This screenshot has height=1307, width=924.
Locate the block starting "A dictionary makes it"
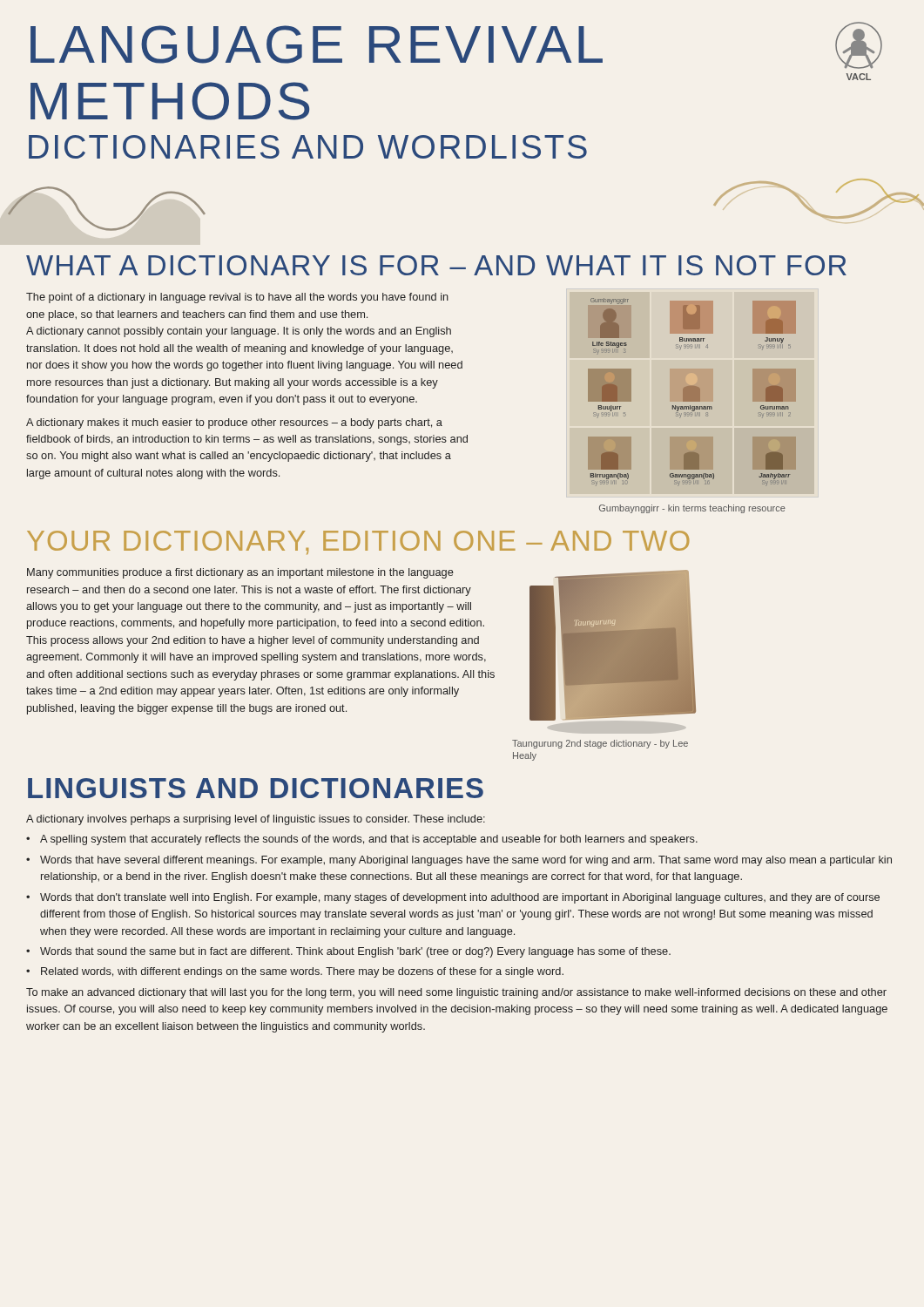[x=247, y=447]
